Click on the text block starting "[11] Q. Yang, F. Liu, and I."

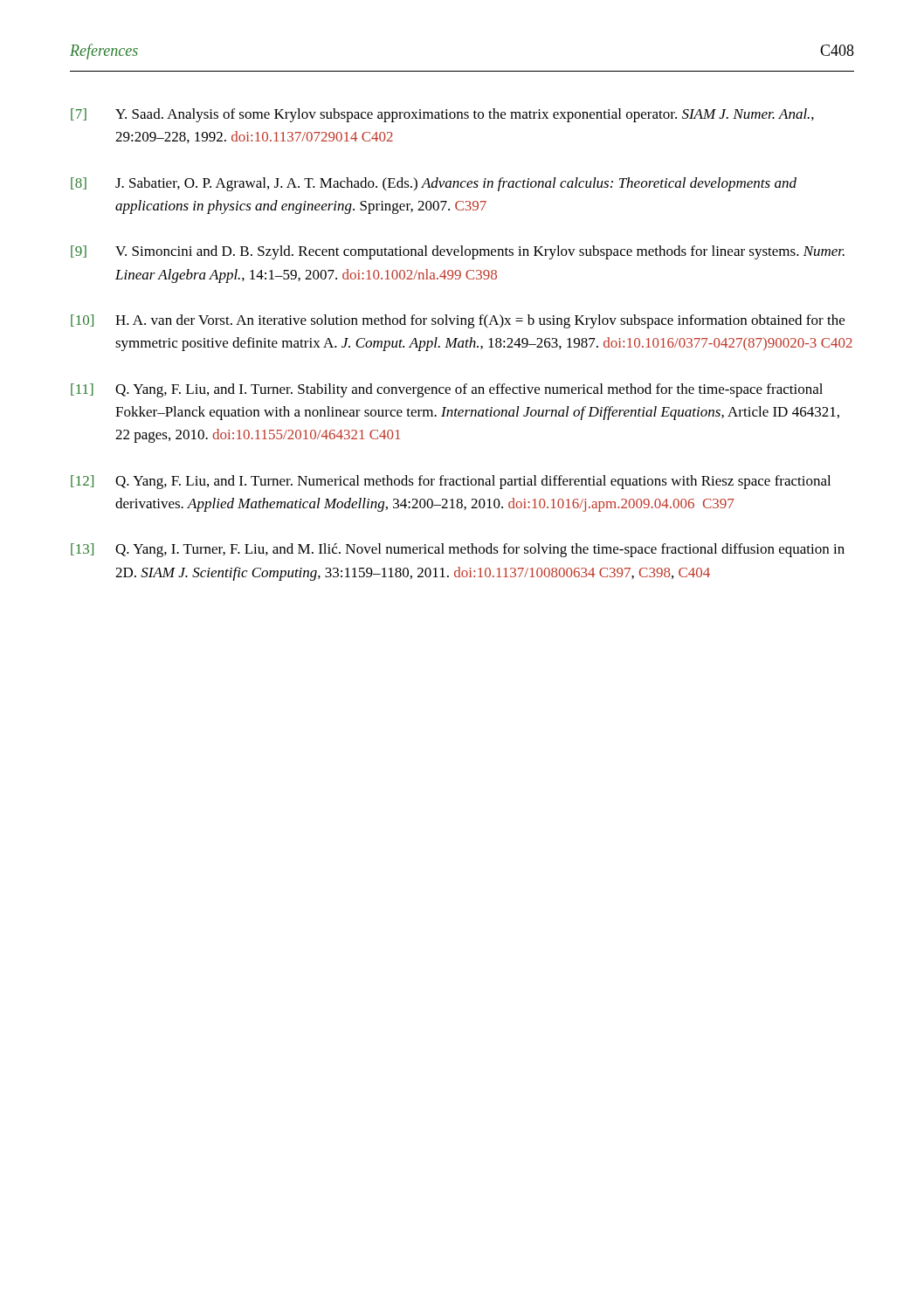click(x=462, y=412)
